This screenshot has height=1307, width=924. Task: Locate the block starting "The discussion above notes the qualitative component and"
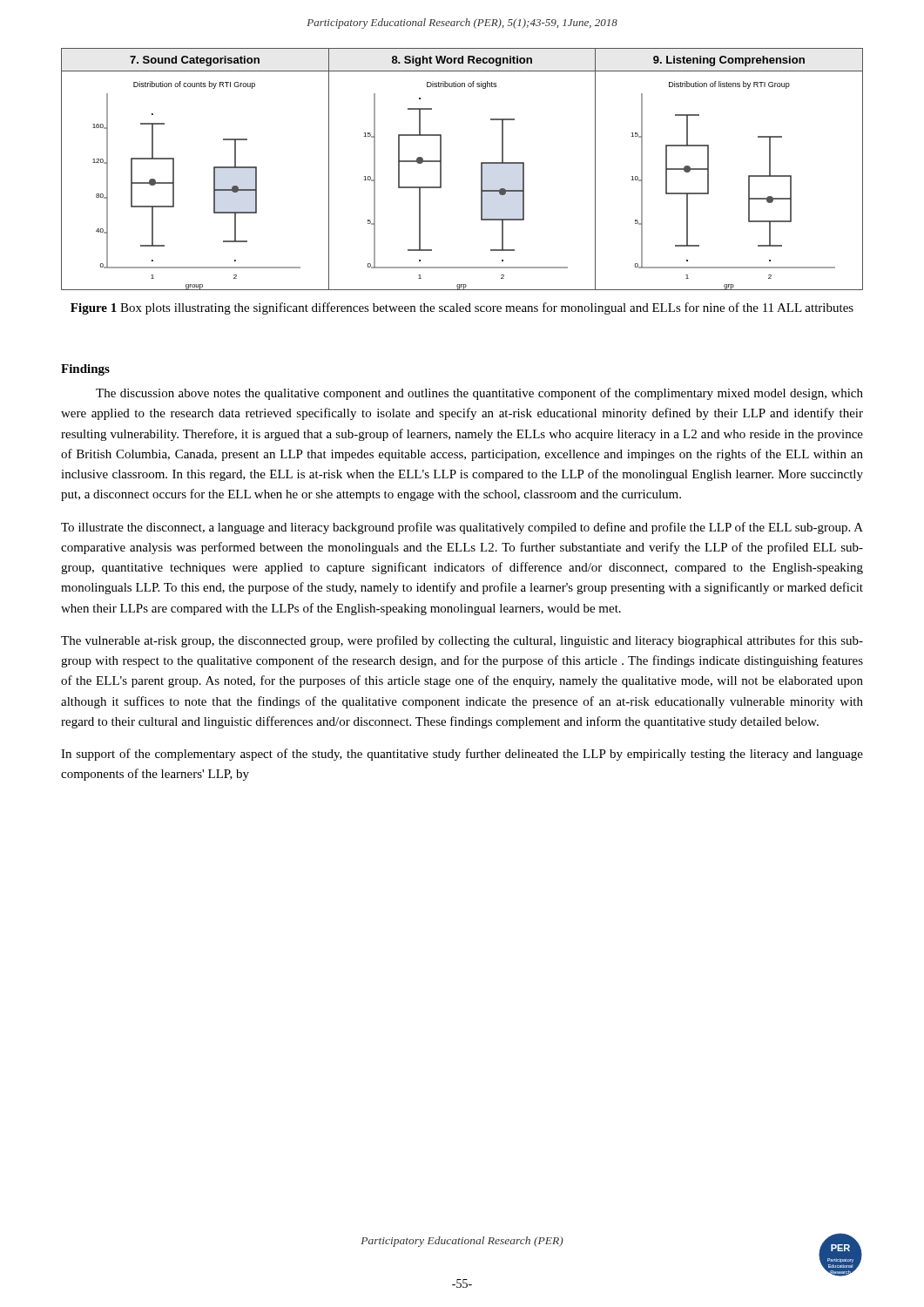pyautogui.click(x=462, y=444)
